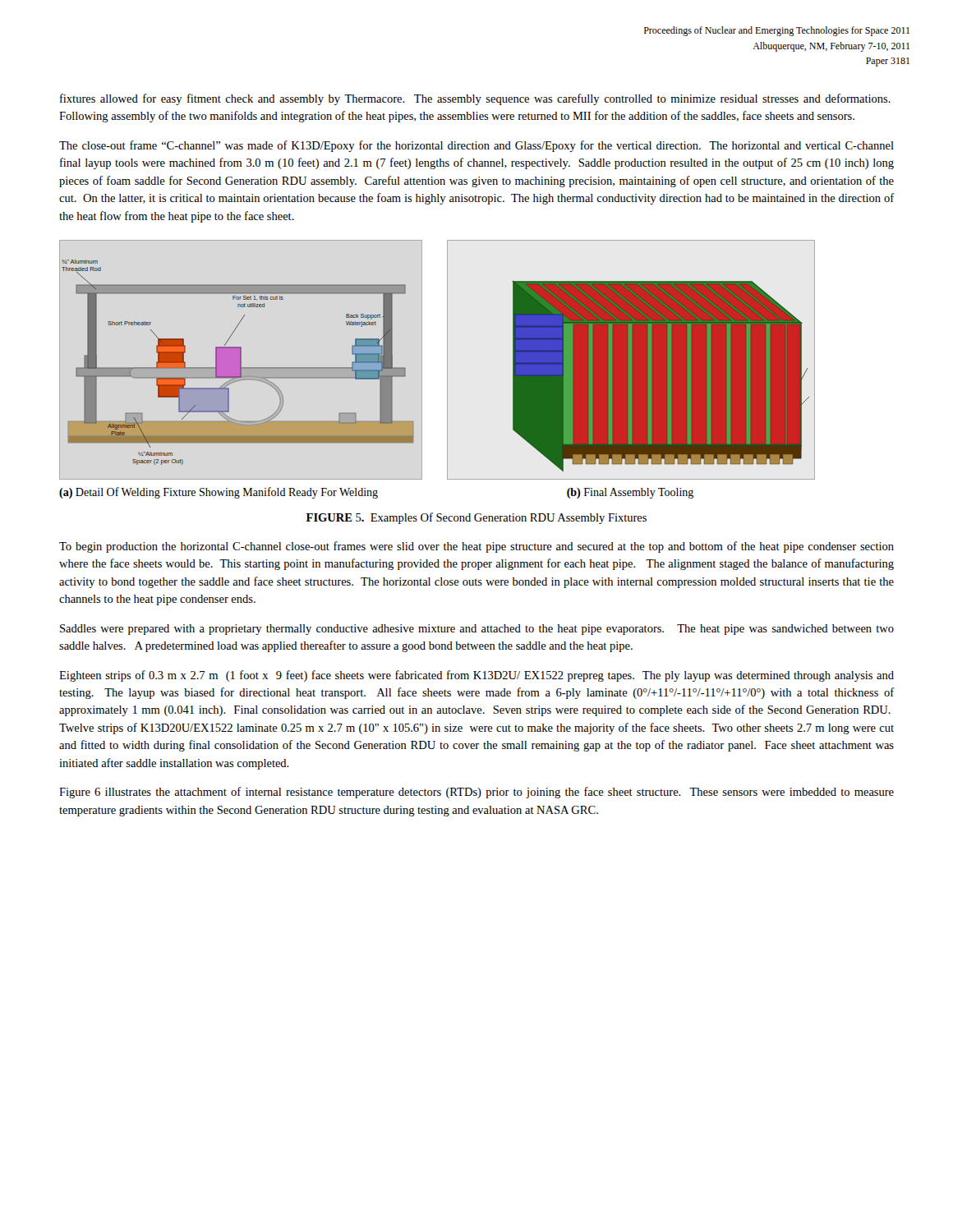Select the element starting "Figure 6 illustrates the attachment of internal resistance"
The height and width of the screenshot is (1232, 953).
(x=476, y=801)
